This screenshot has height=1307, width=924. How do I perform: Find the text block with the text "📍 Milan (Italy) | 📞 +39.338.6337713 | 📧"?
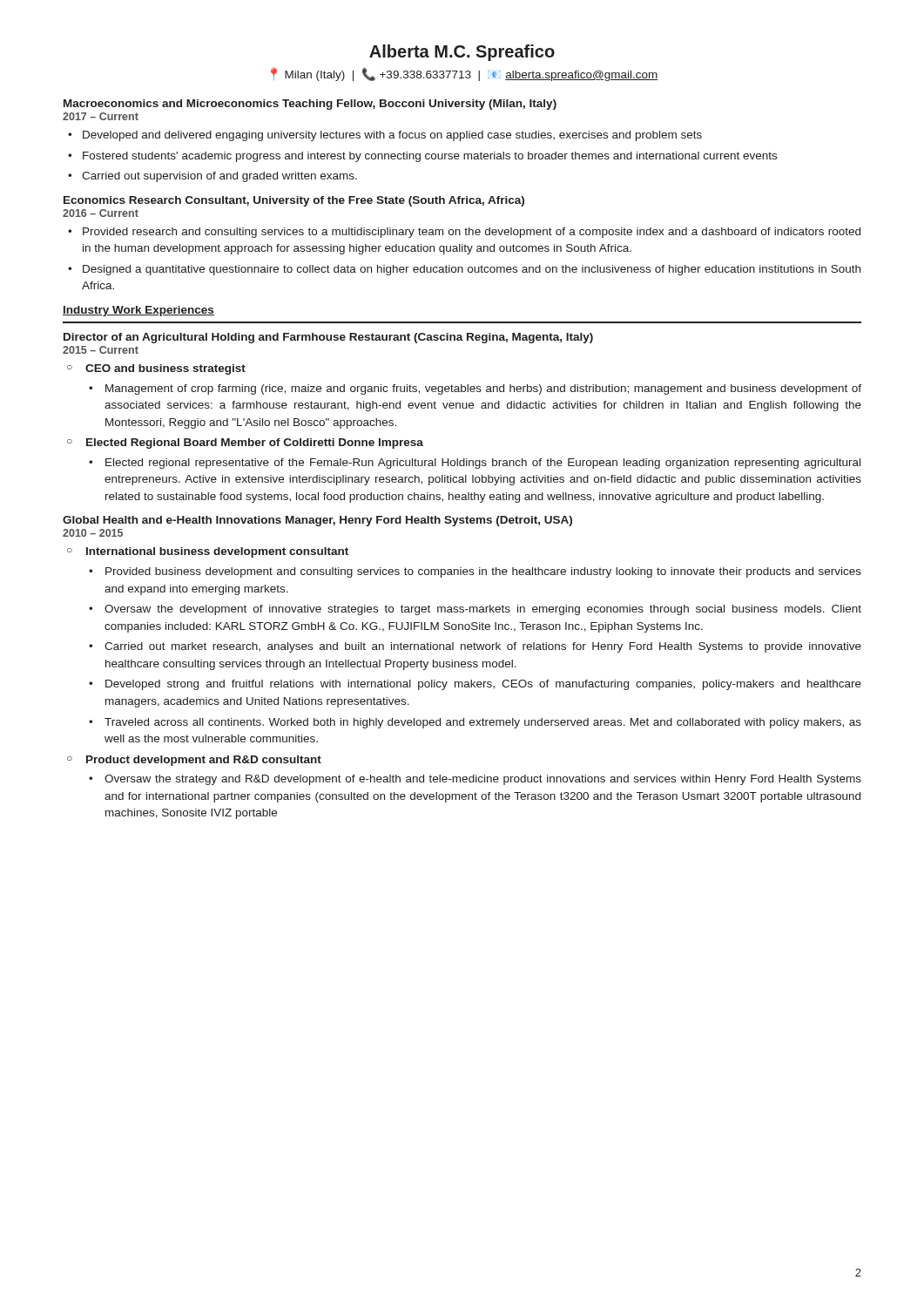(x=462, y=74)
